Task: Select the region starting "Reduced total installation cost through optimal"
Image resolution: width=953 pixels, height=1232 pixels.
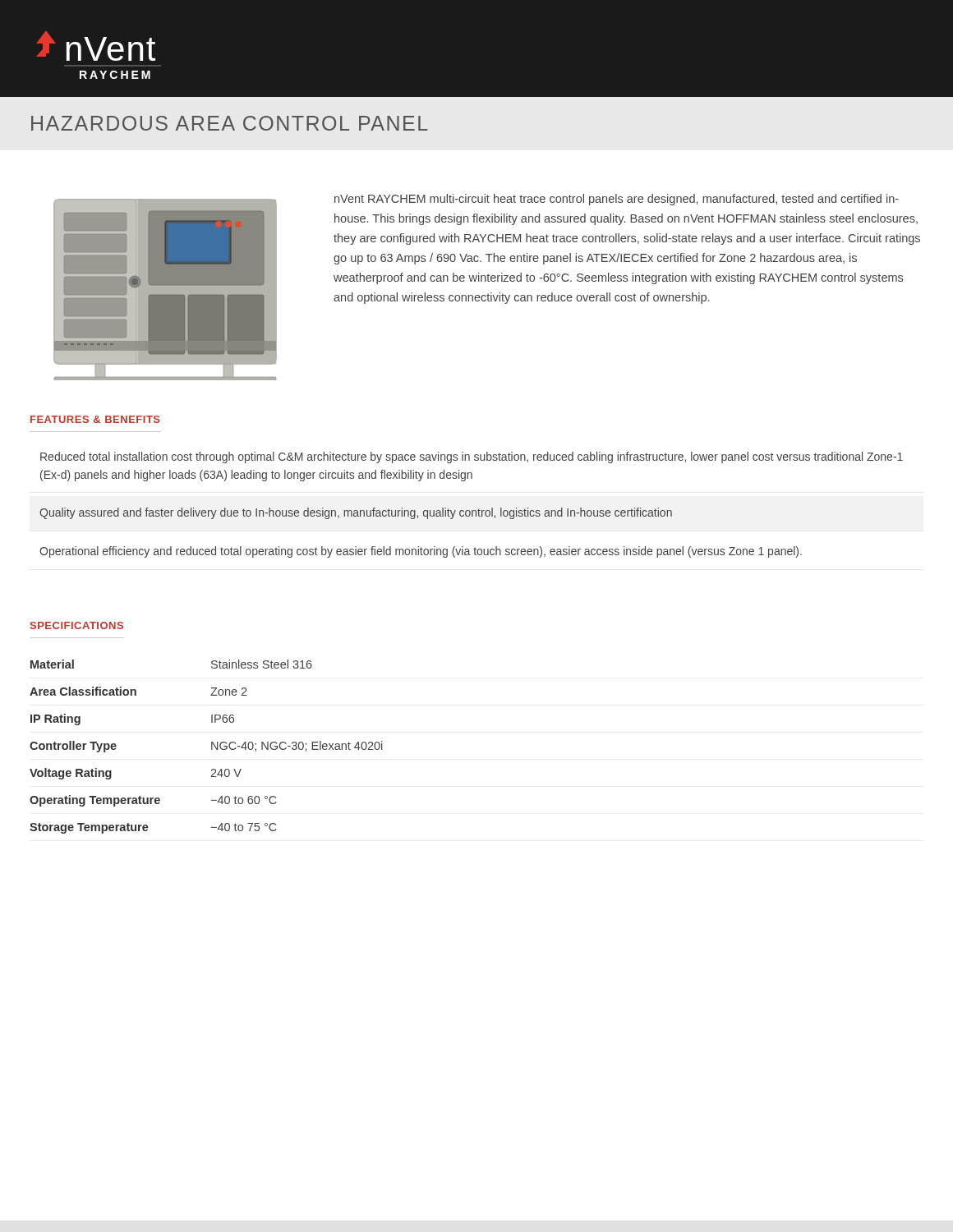Action: click(x=471, y=466)
